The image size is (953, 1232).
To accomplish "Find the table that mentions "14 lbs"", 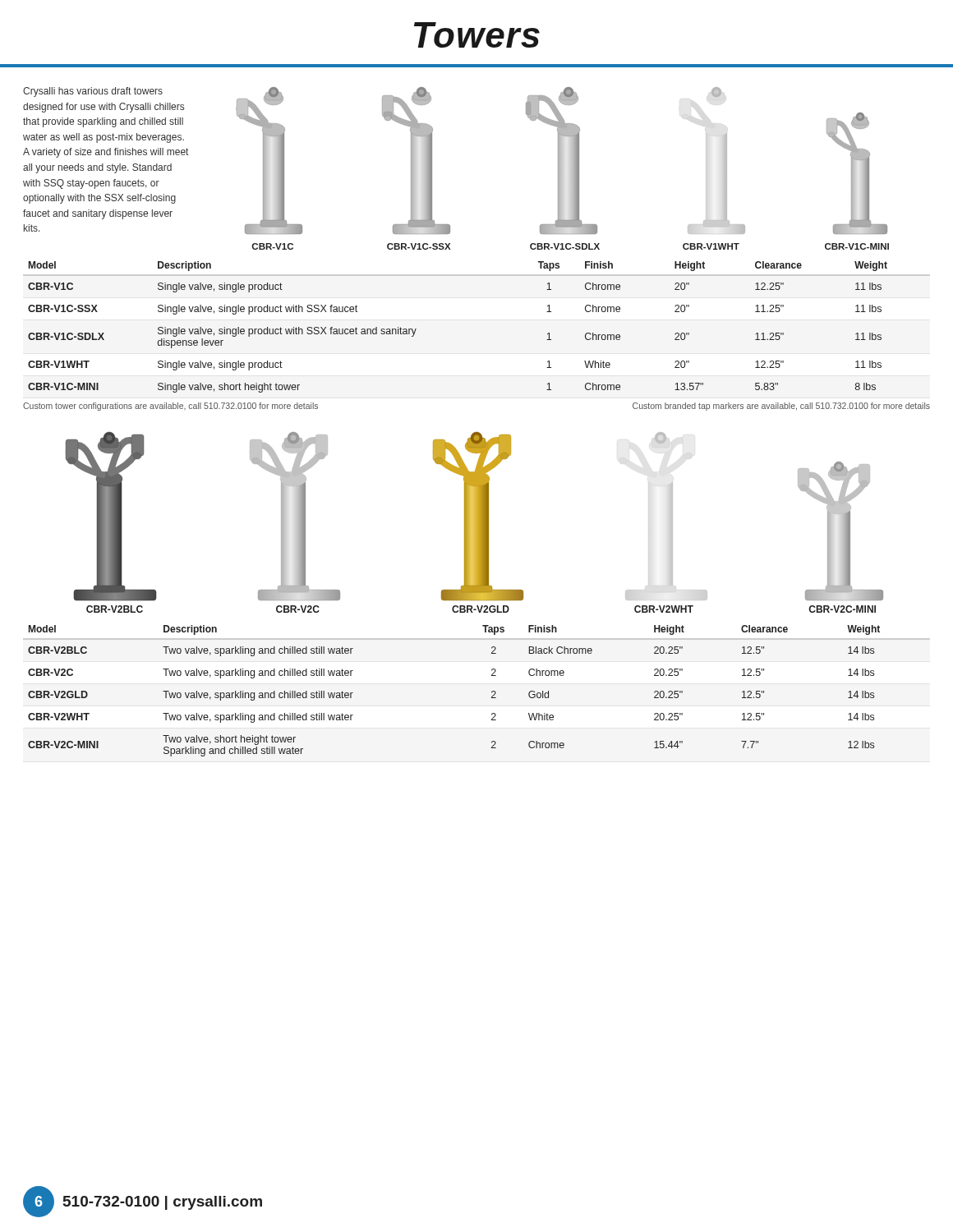I will pos(476,690).
